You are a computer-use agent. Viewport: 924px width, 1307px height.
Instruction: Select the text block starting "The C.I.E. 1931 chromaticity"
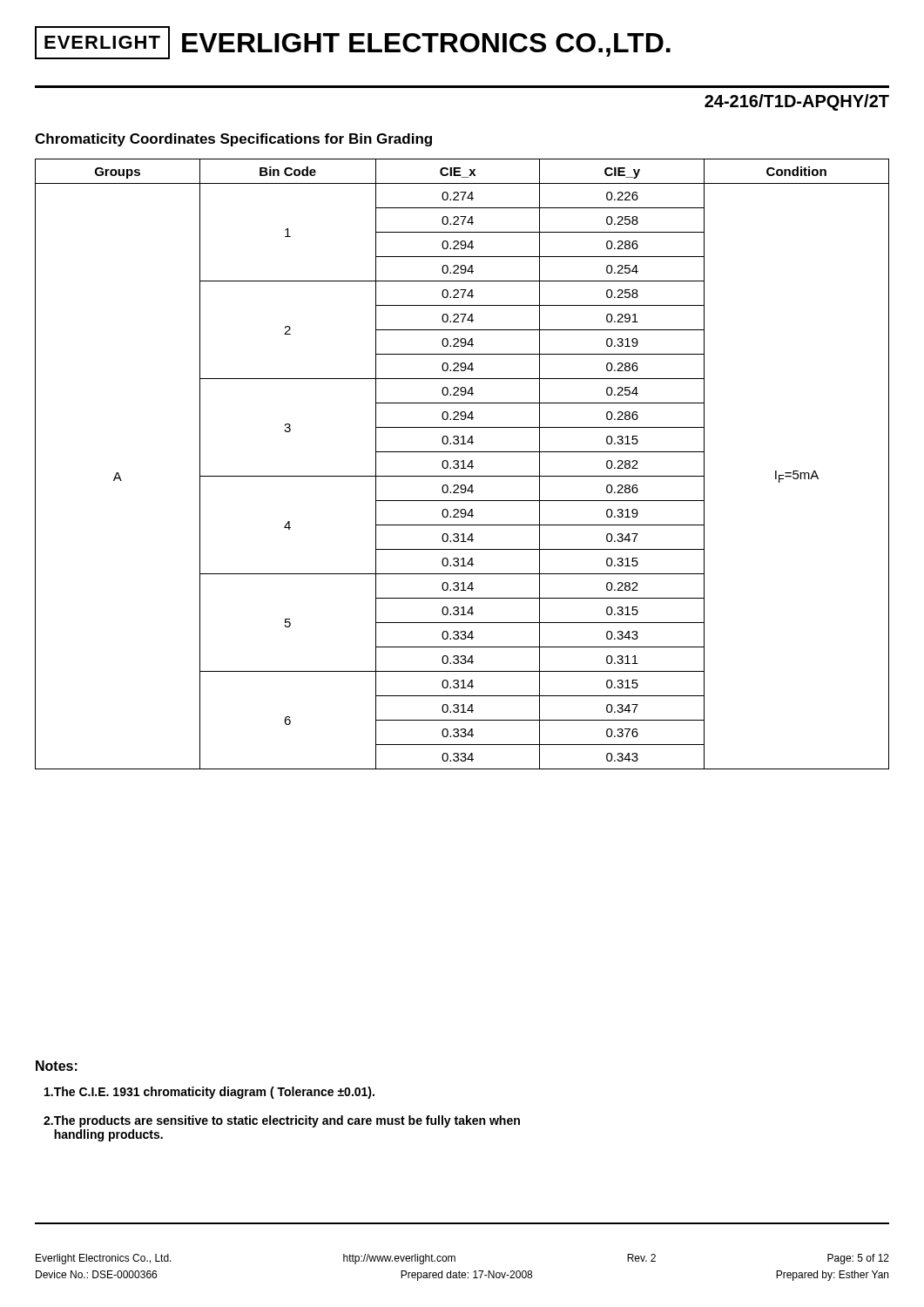click(209, 1092)
